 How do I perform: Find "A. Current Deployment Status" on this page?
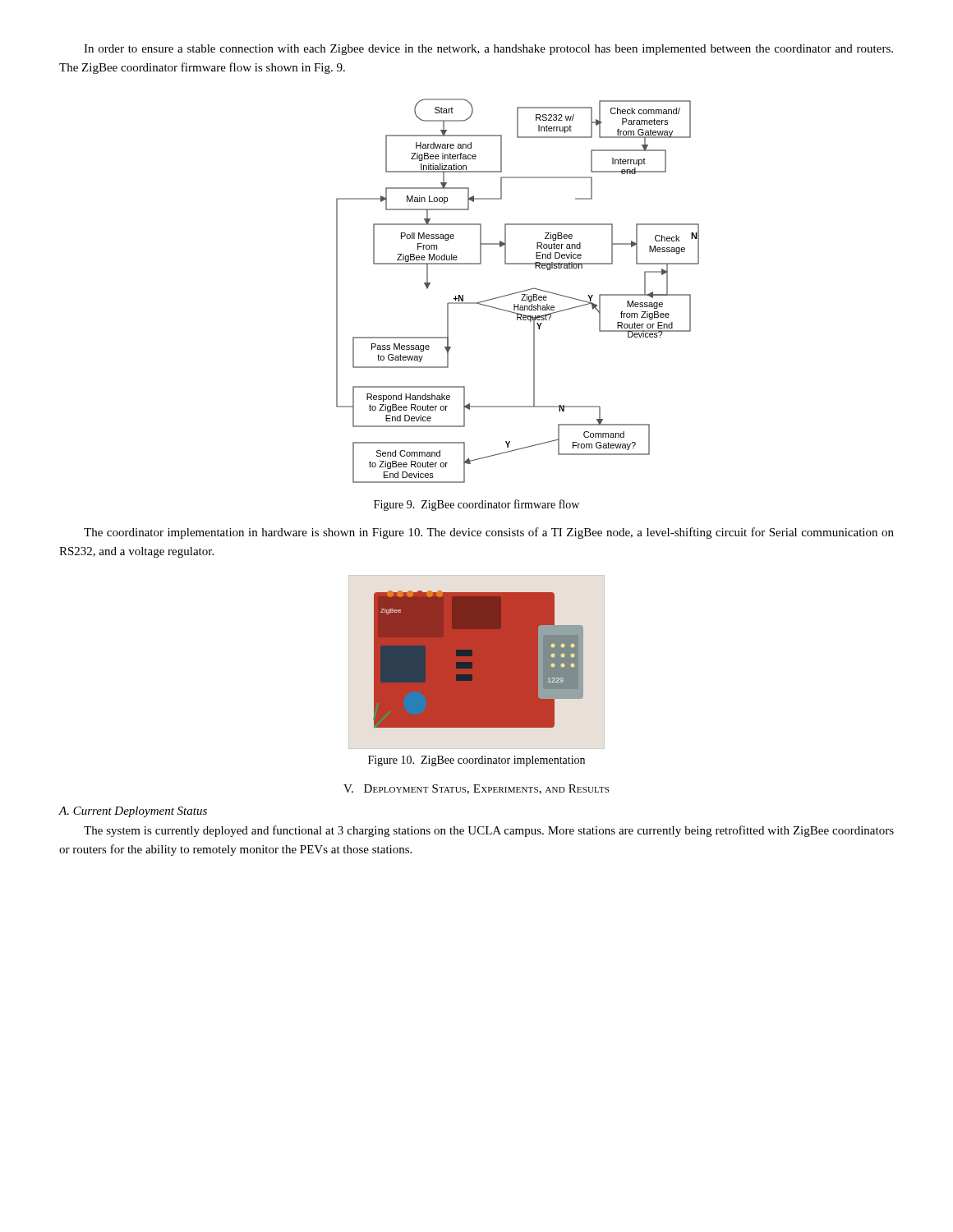(x=133, y=811)
